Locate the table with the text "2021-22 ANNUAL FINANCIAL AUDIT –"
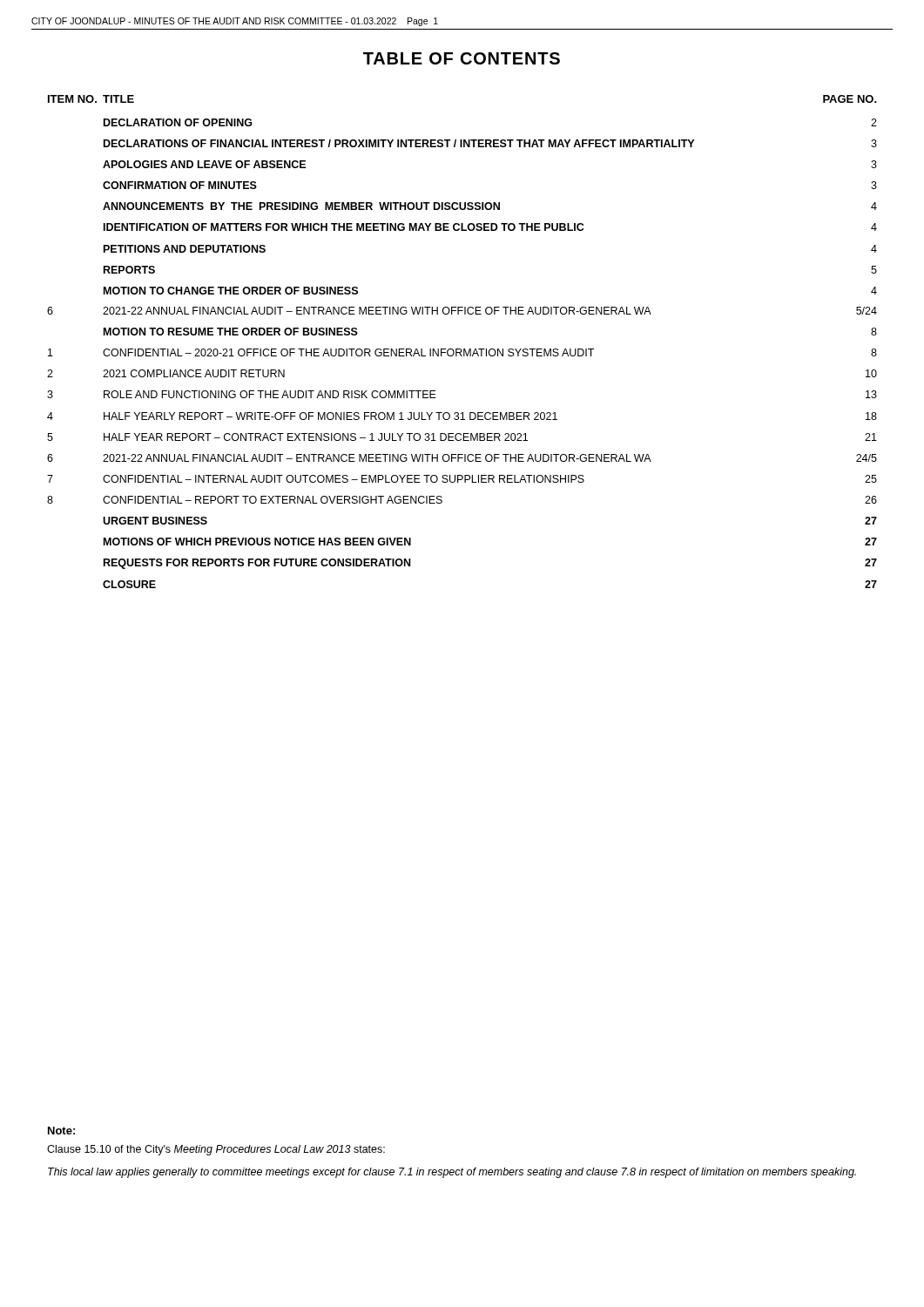This screenshot has height=1307, width=924. [x=462, y=342]
